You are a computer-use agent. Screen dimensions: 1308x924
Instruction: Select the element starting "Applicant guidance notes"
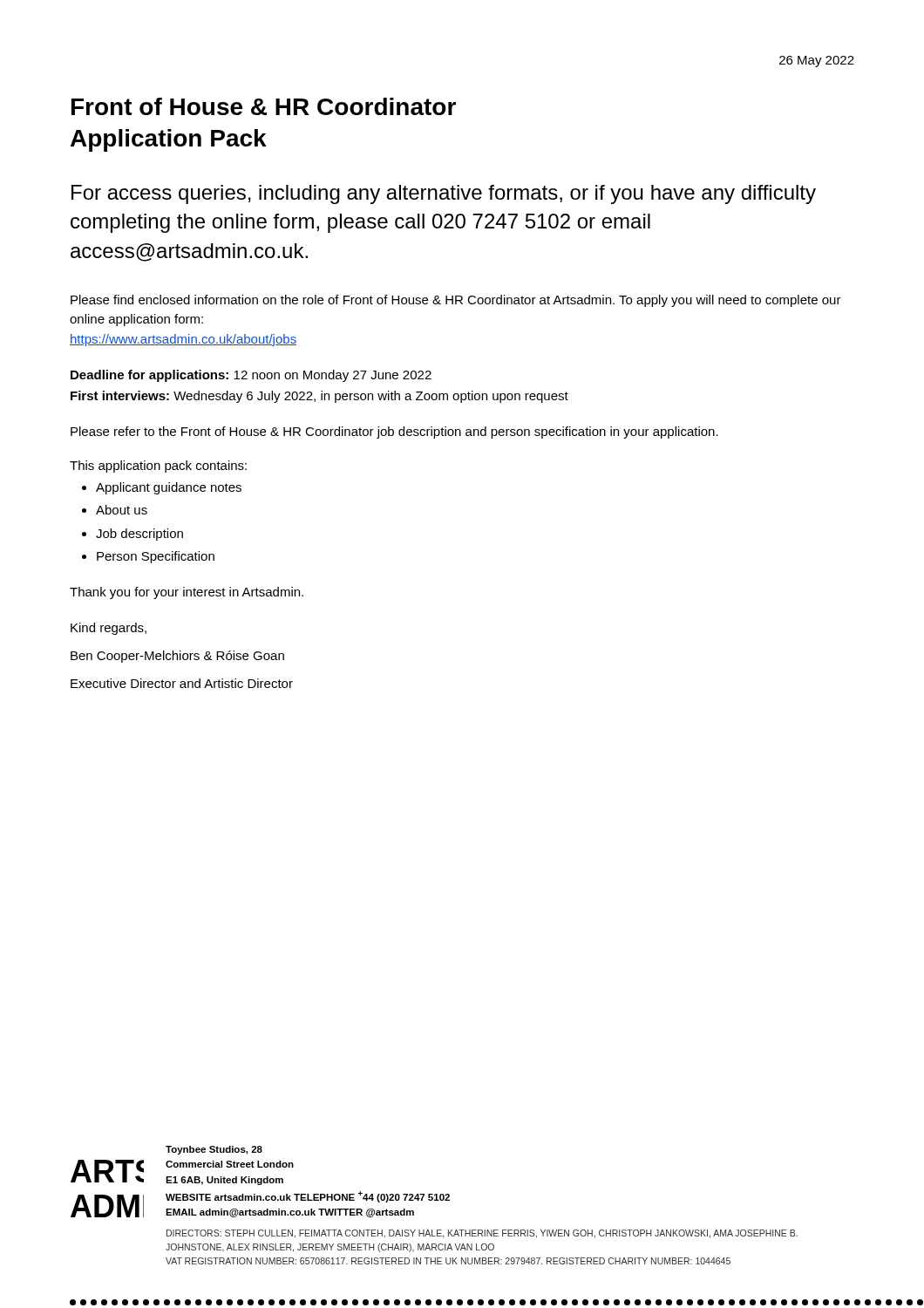(x=169, y=487)
